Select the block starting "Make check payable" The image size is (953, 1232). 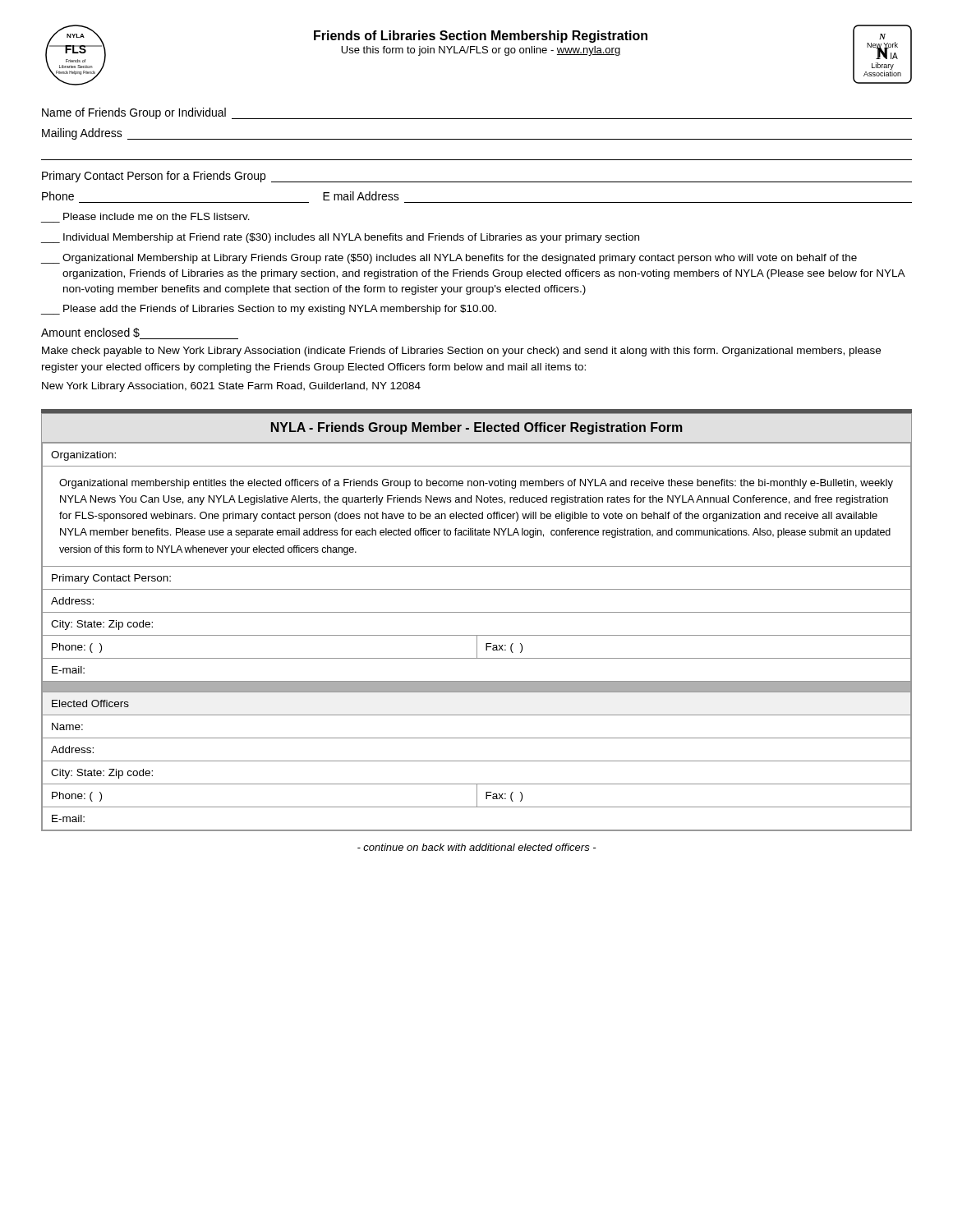point(461,359)
